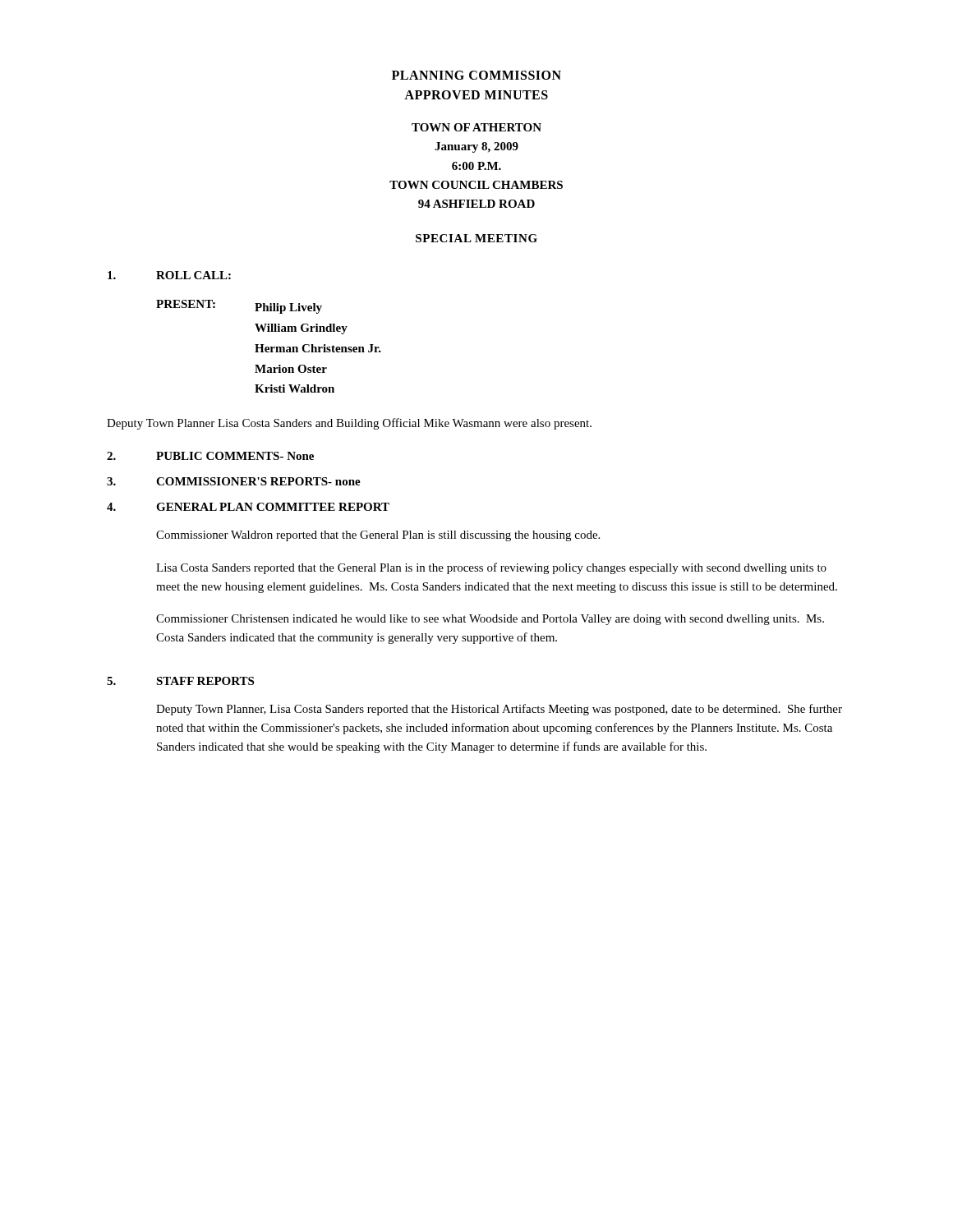Point to the passage starting "4. GENERAL PLAN"
The width and height of the screenshot is (953, 1232).
pos(248,507)
